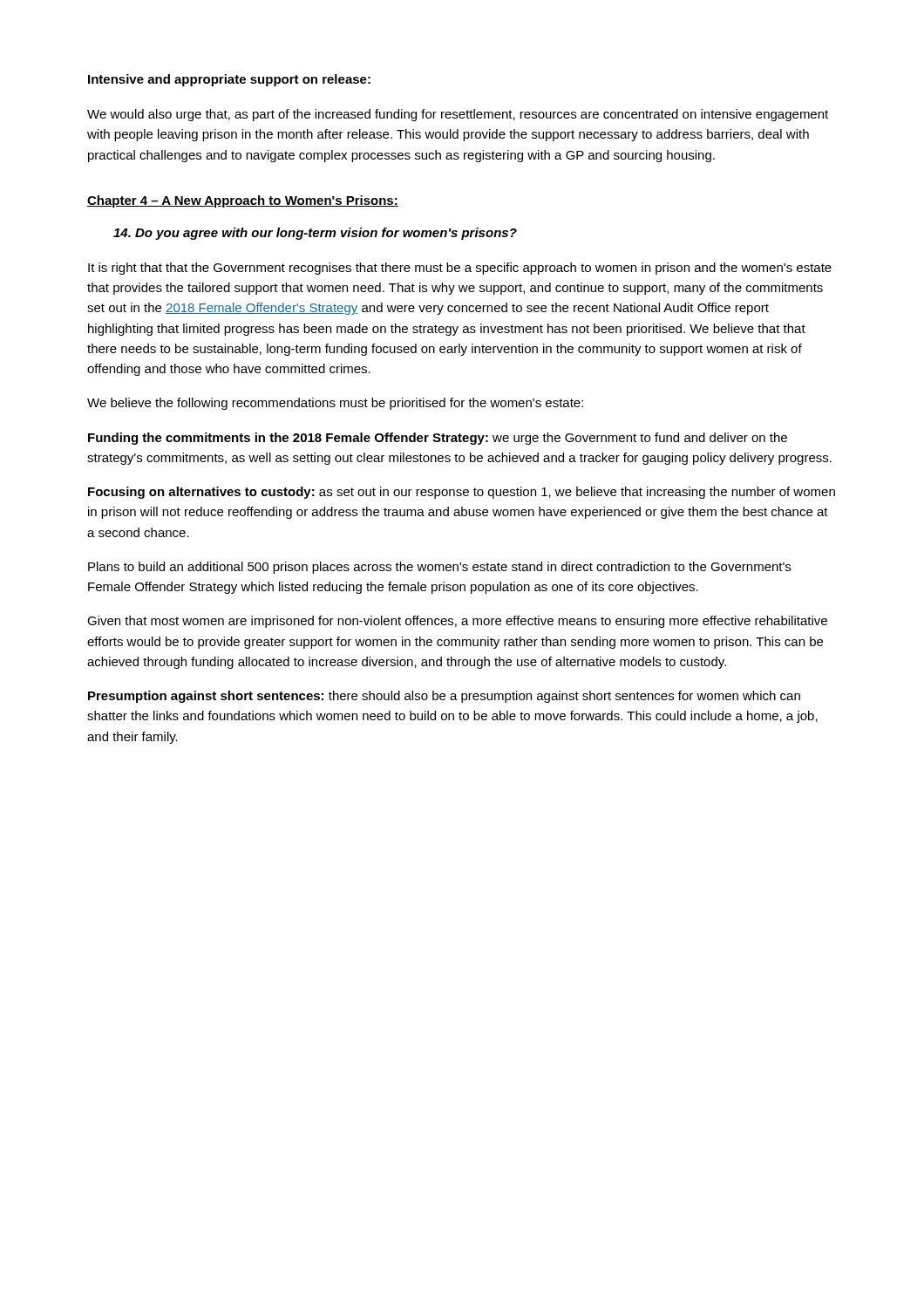
Task: Click on the text block with the text "We would also urge that, as part of"
Action: tap(458, 134)
